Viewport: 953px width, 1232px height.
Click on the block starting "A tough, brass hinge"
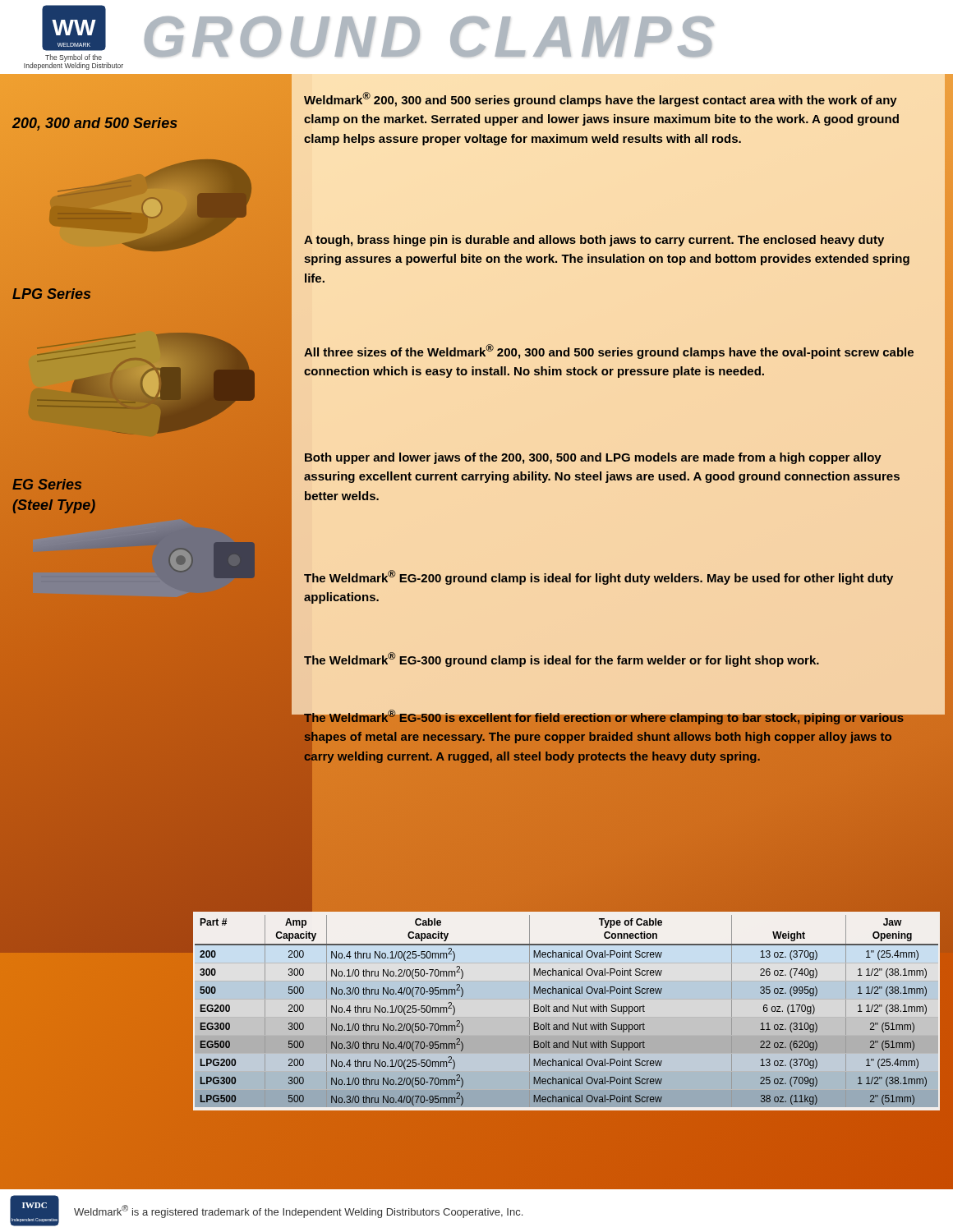(x=607, y=259)
